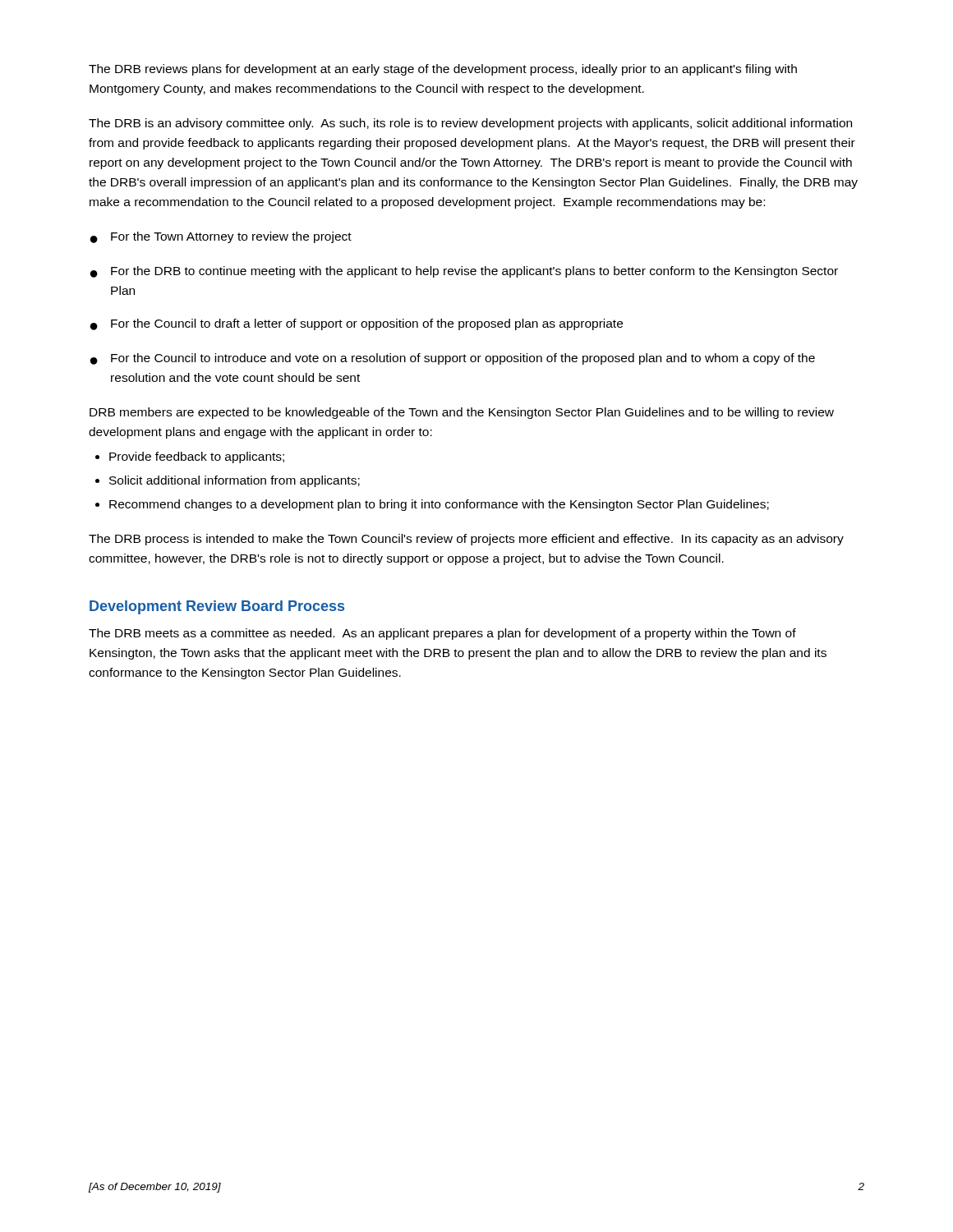Find the list item that reads "● For the Town Attorney to"

pyautogui.click(x=220, y=237)
